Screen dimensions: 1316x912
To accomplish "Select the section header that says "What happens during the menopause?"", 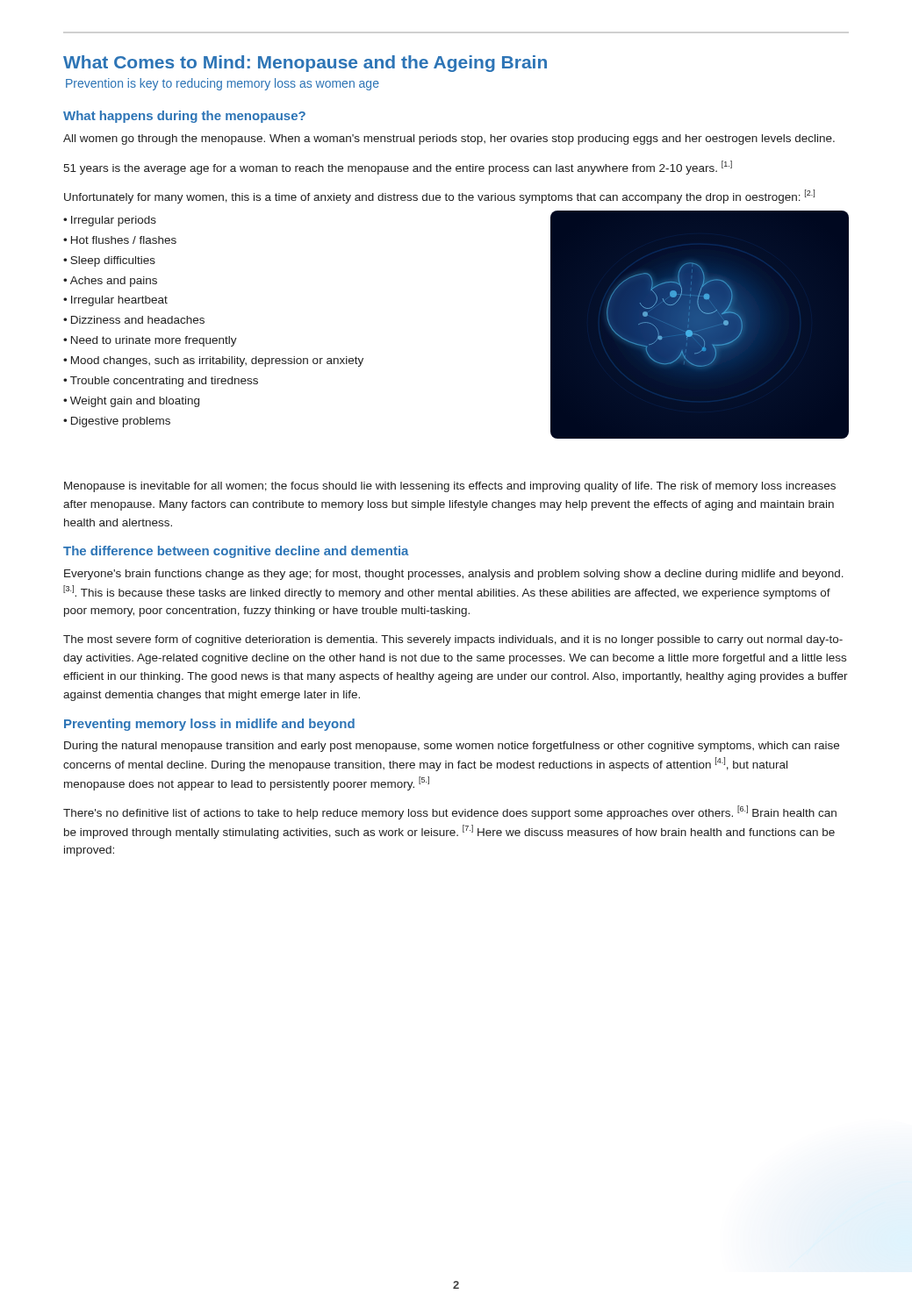I will 184,117.
